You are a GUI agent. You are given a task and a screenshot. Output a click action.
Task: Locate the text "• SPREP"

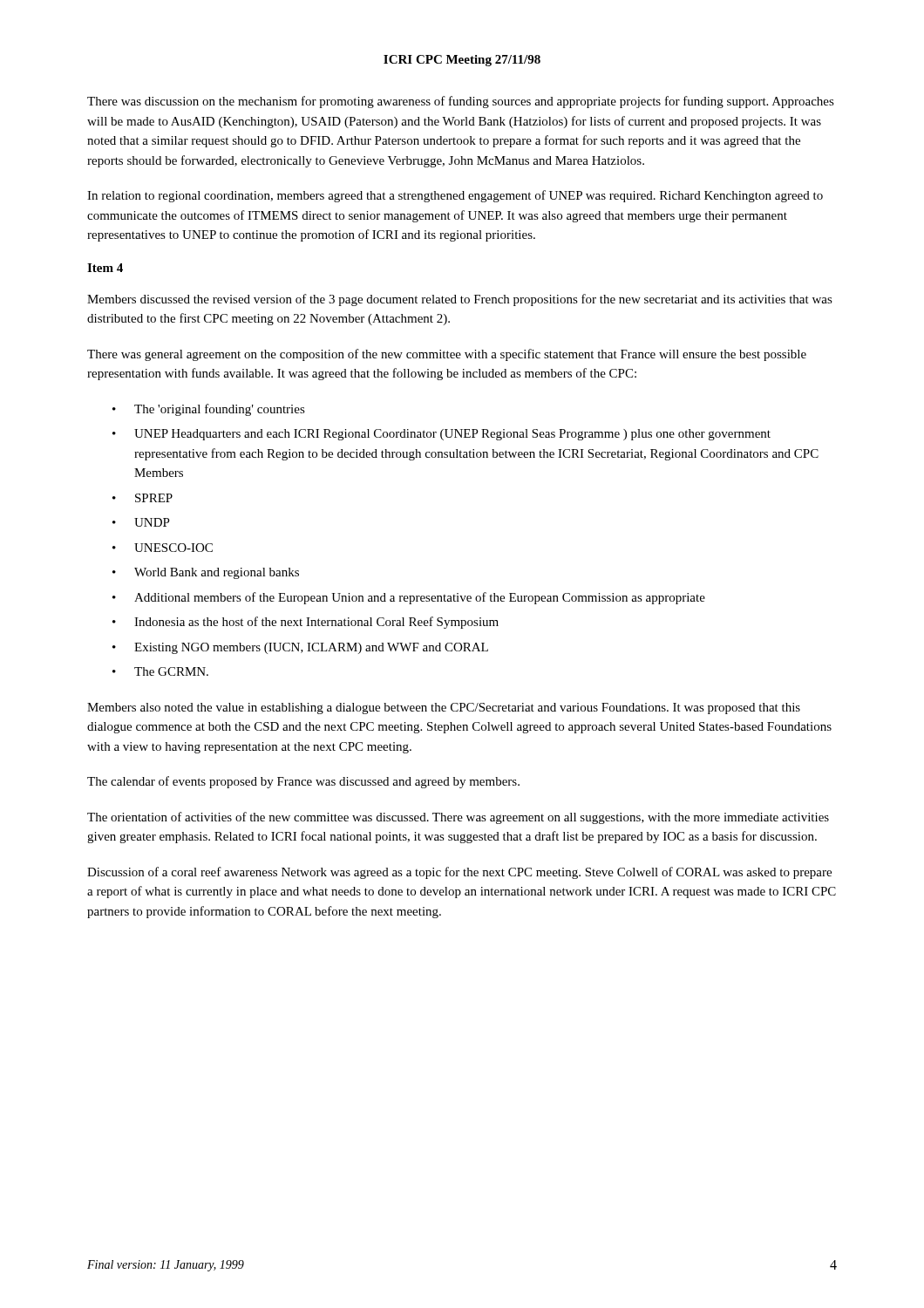143,498
